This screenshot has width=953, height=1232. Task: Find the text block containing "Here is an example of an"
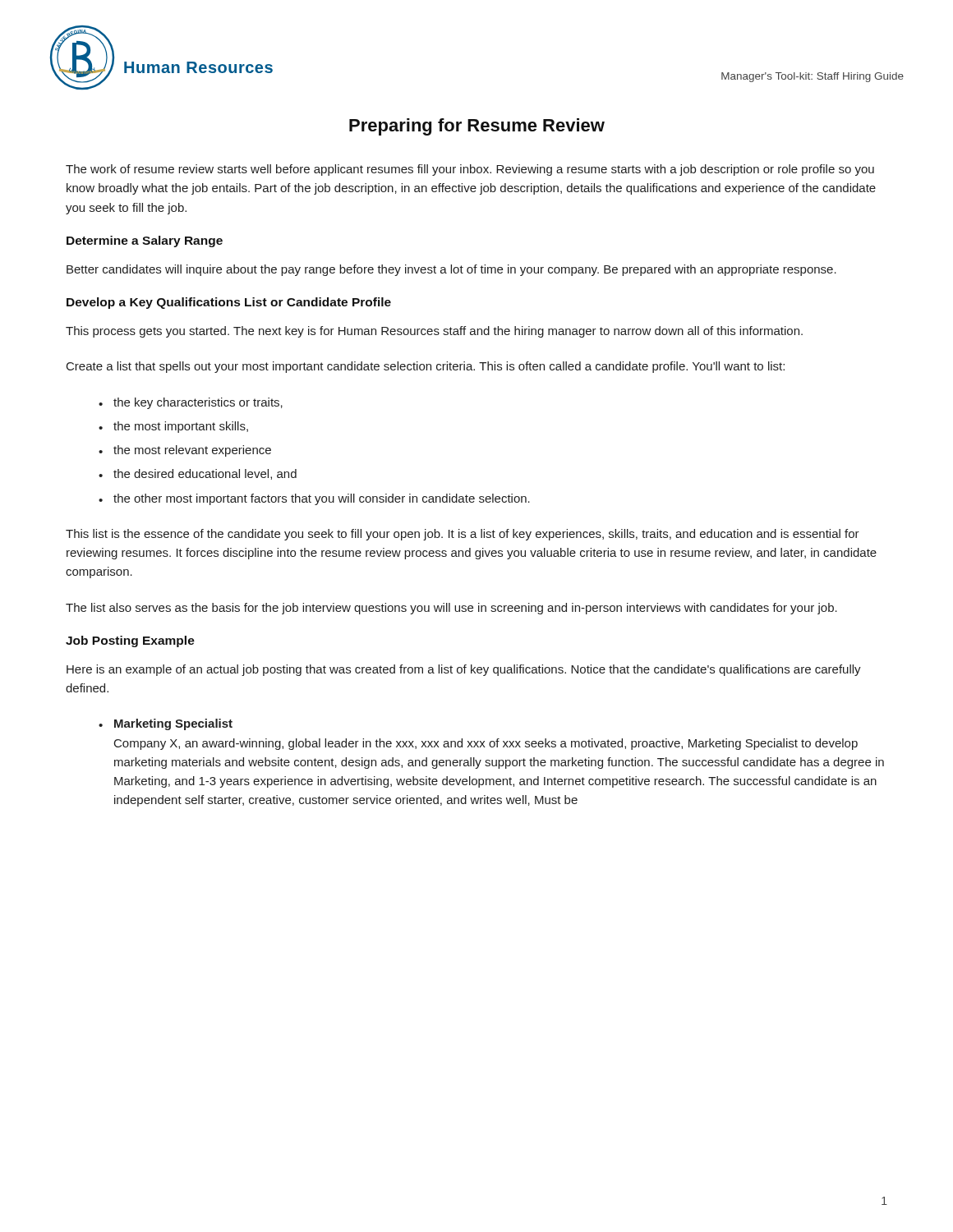click(463, 678)
